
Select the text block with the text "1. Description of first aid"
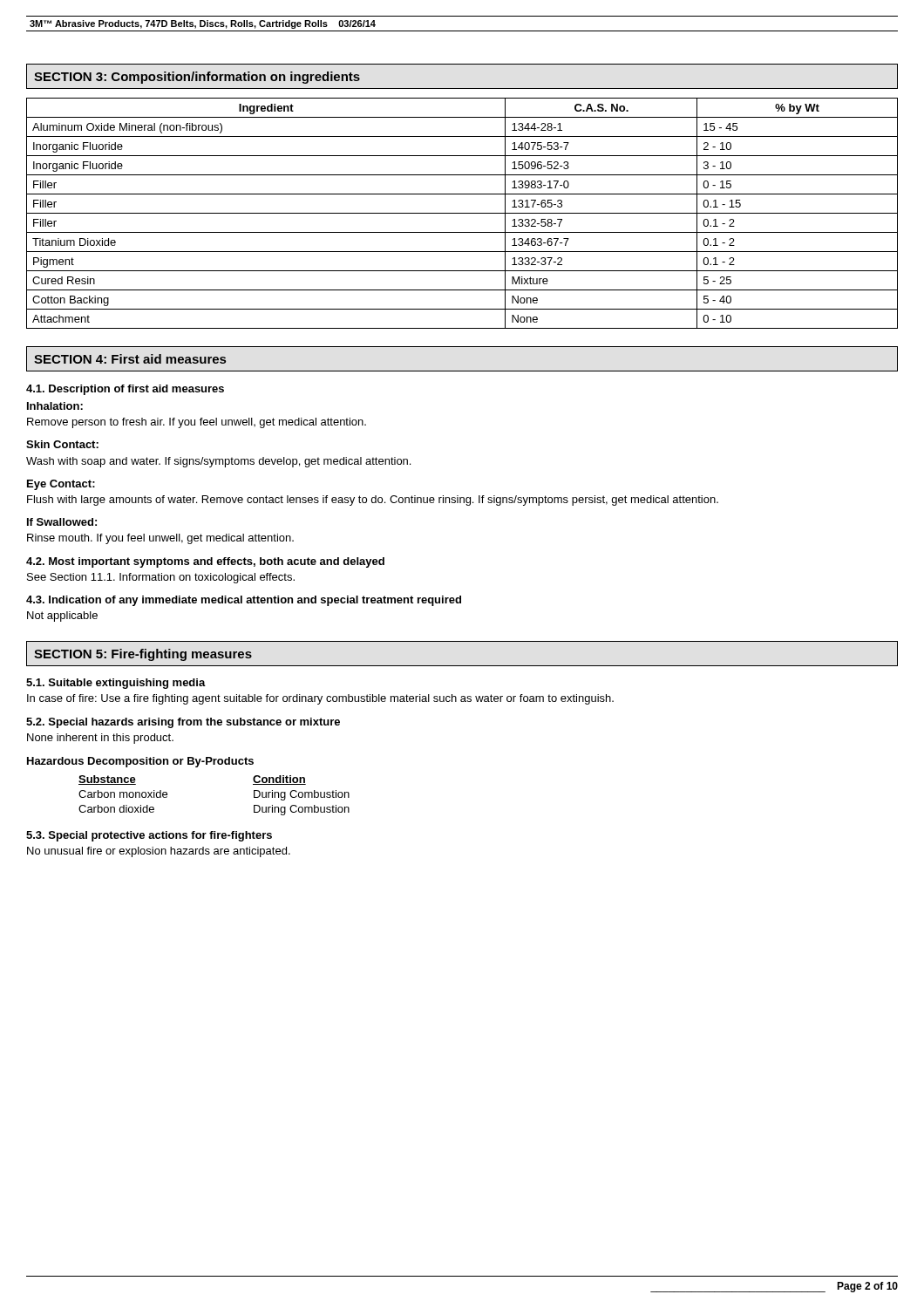tap(125, 388)
